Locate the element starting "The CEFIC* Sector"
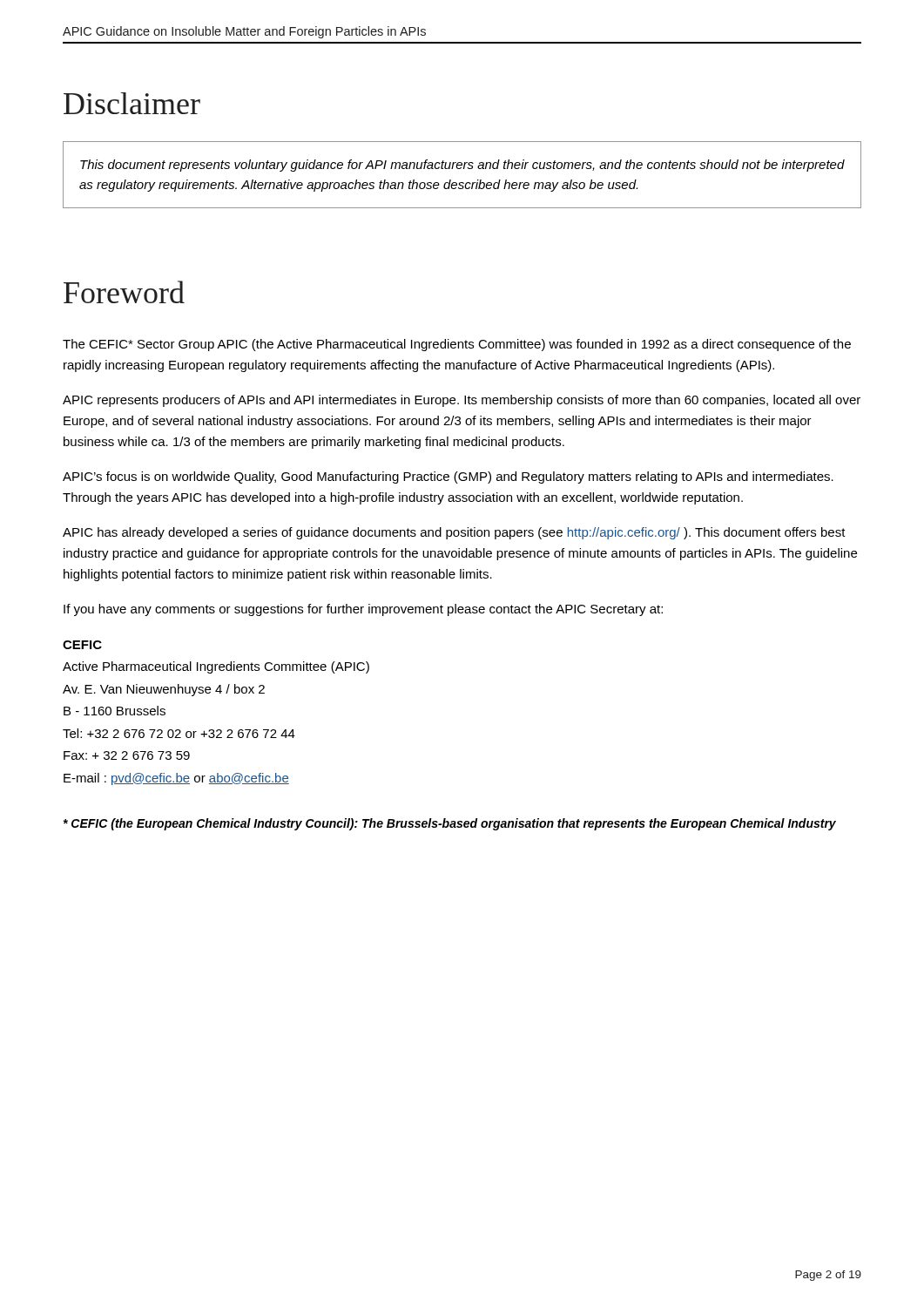The height and width of the screenshot is (1307, 924). click(457, 354)
